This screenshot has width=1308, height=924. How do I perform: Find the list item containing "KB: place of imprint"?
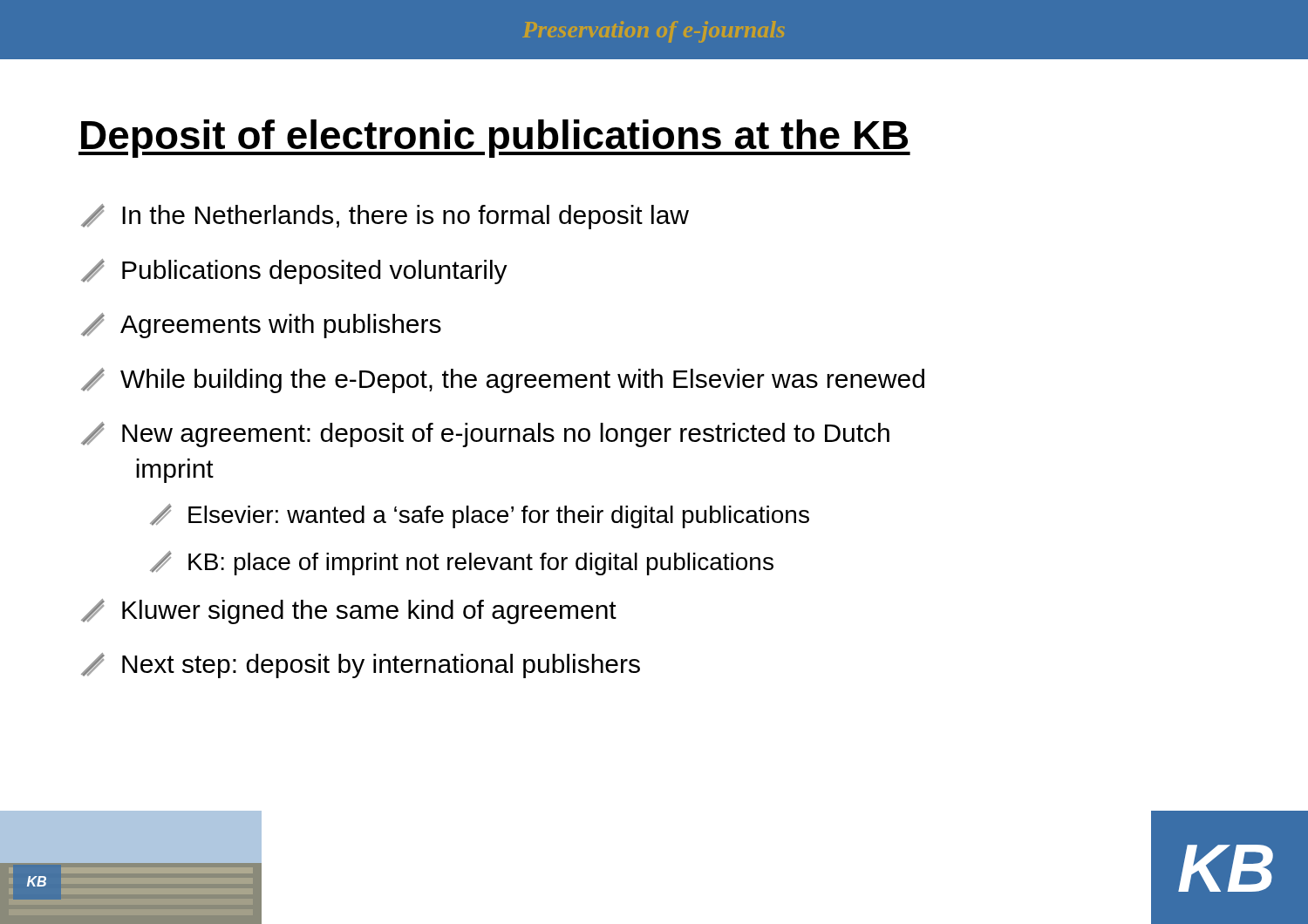point(689,565)
